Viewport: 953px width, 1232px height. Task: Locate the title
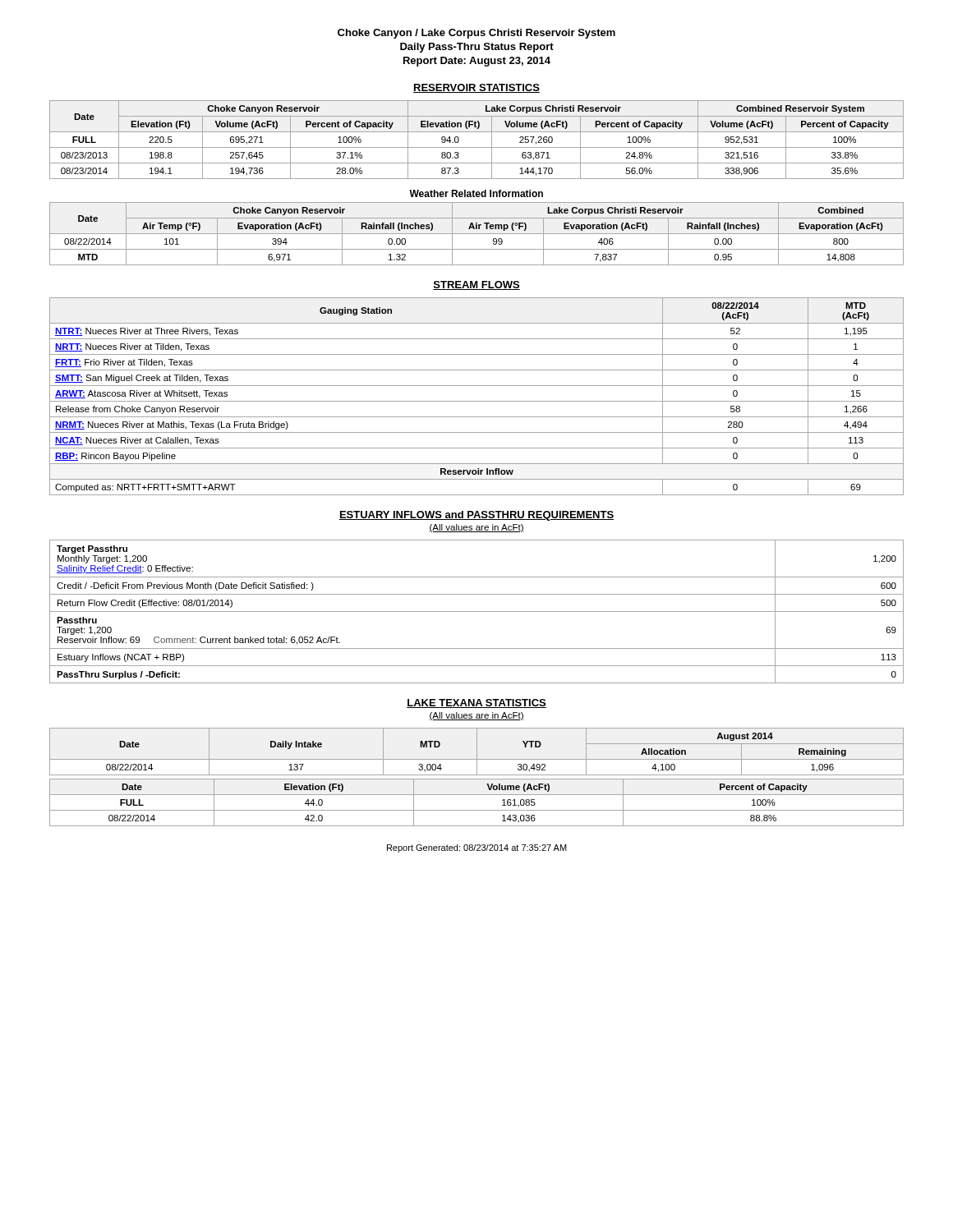[x=476, y=46]
